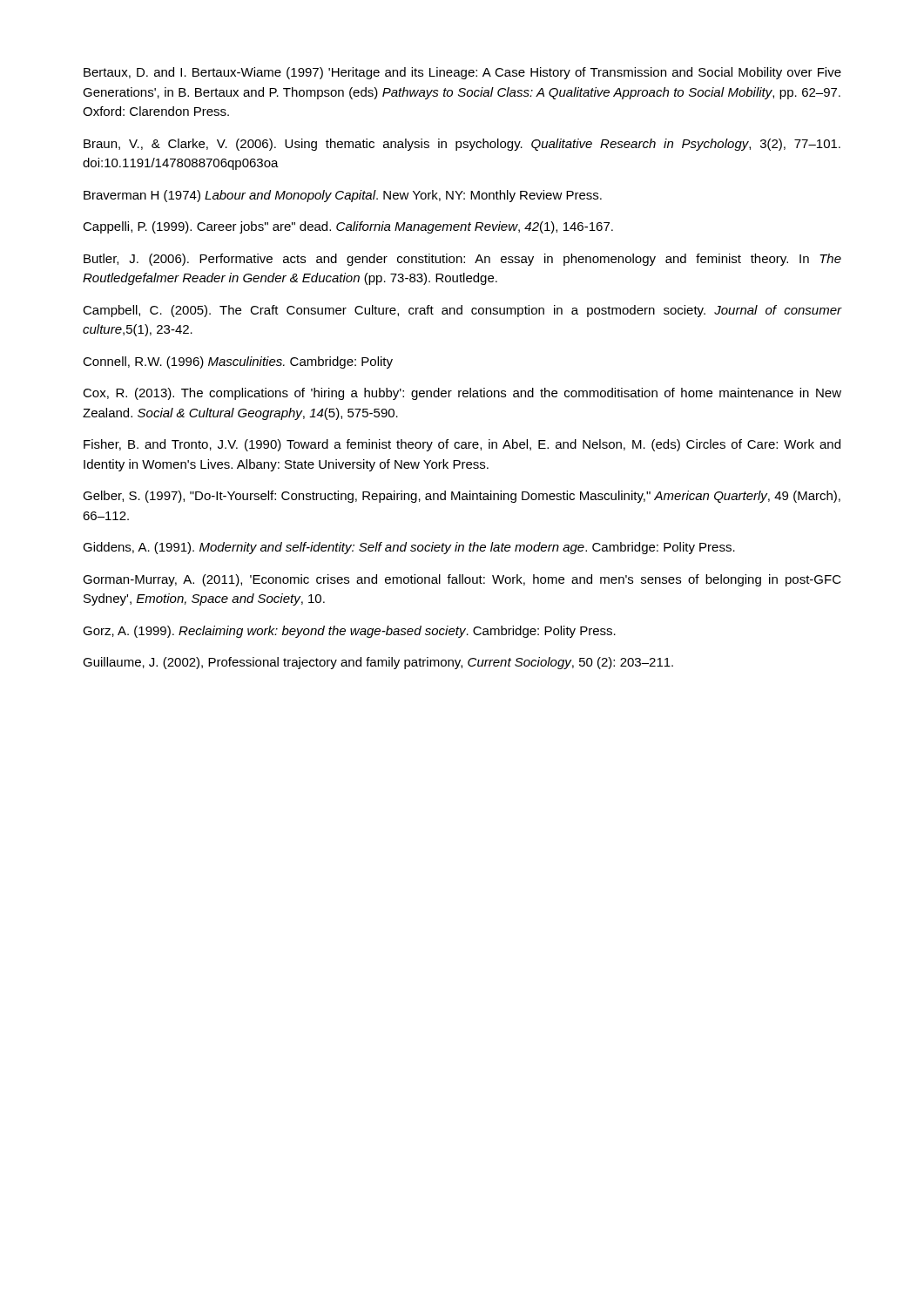The height and width of the screenshot is (1307, 924).
Task: Select the list item with the text "Gelber, S. (1997), "Do-It-Yourself: Constructing, Repairing, and Maintaining"
Action: coord(462,505)
